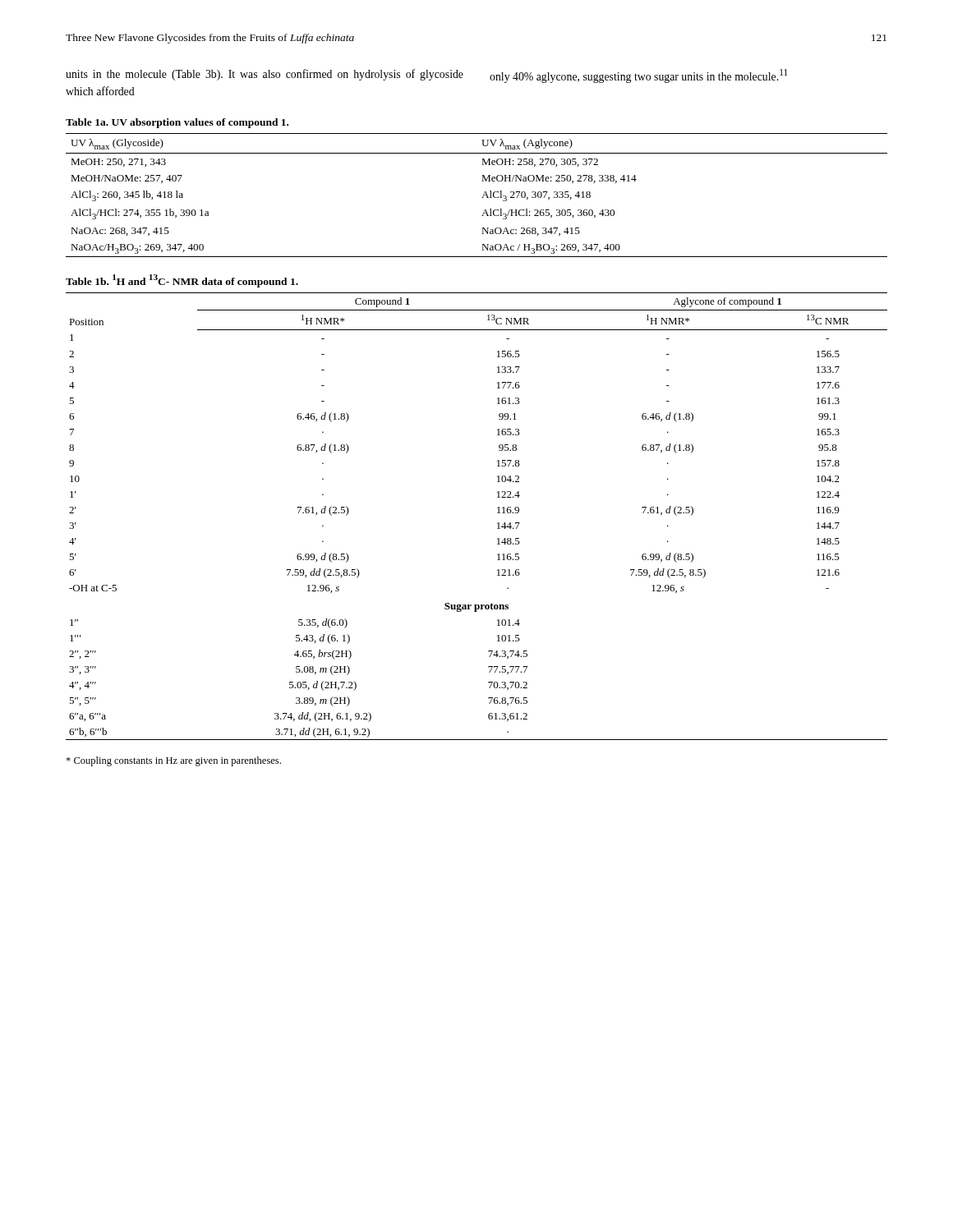
Task: Point to the block beginning "units in the molecule (Table 3b). It"
Action: point(265,83)
